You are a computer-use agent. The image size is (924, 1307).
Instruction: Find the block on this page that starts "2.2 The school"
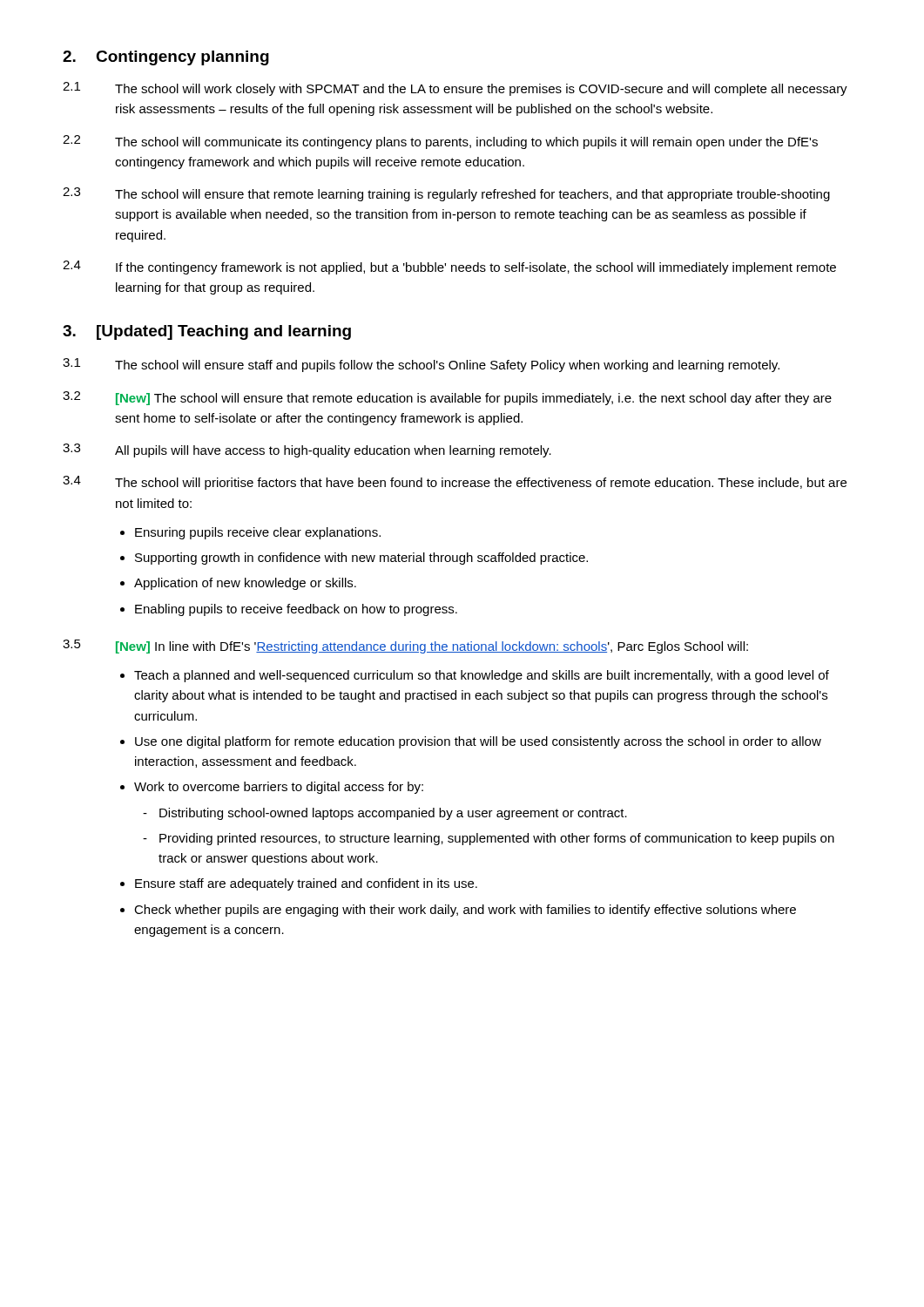(x=459, y=151)
